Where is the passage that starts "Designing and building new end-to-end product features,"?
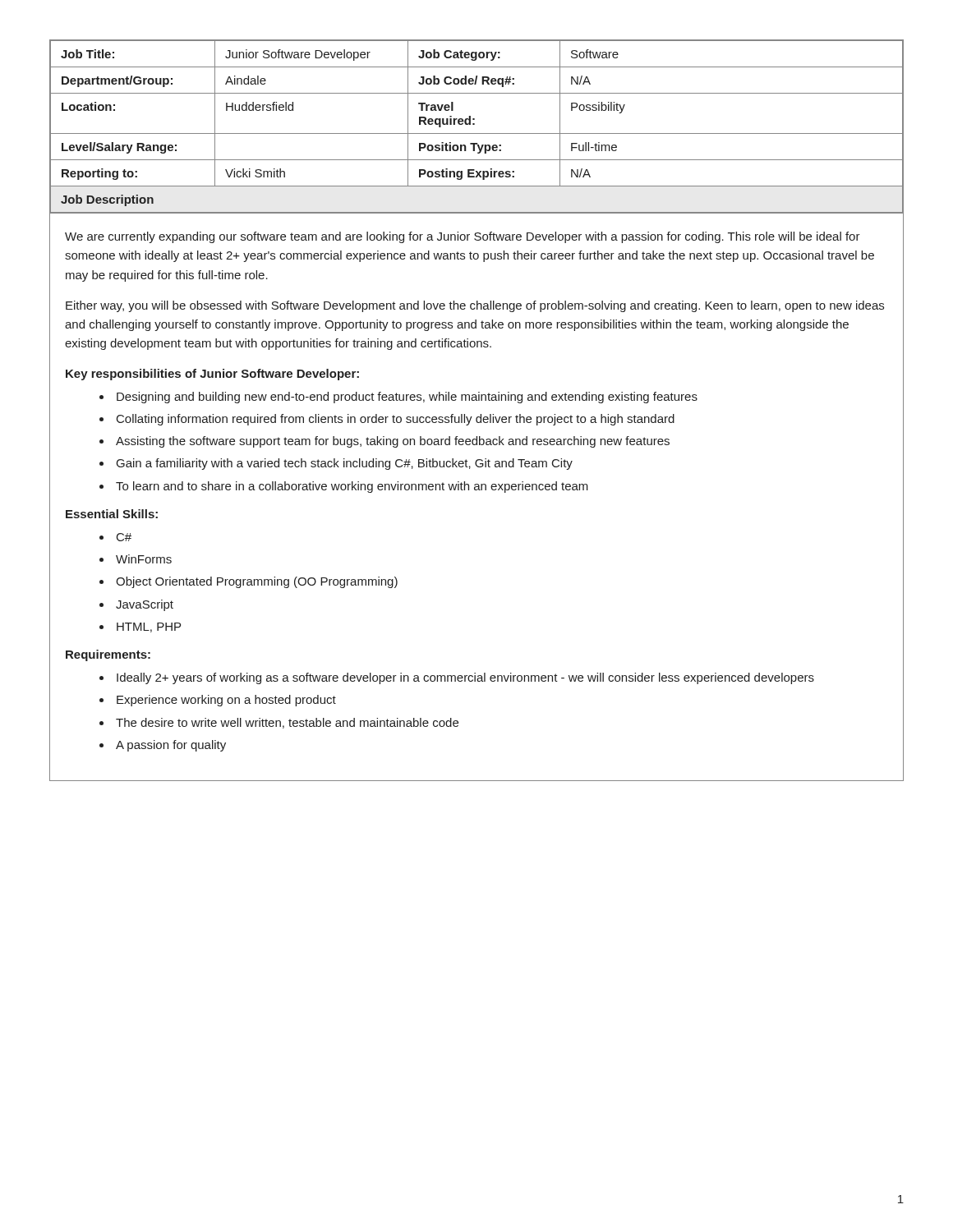 tap(407, 396)
